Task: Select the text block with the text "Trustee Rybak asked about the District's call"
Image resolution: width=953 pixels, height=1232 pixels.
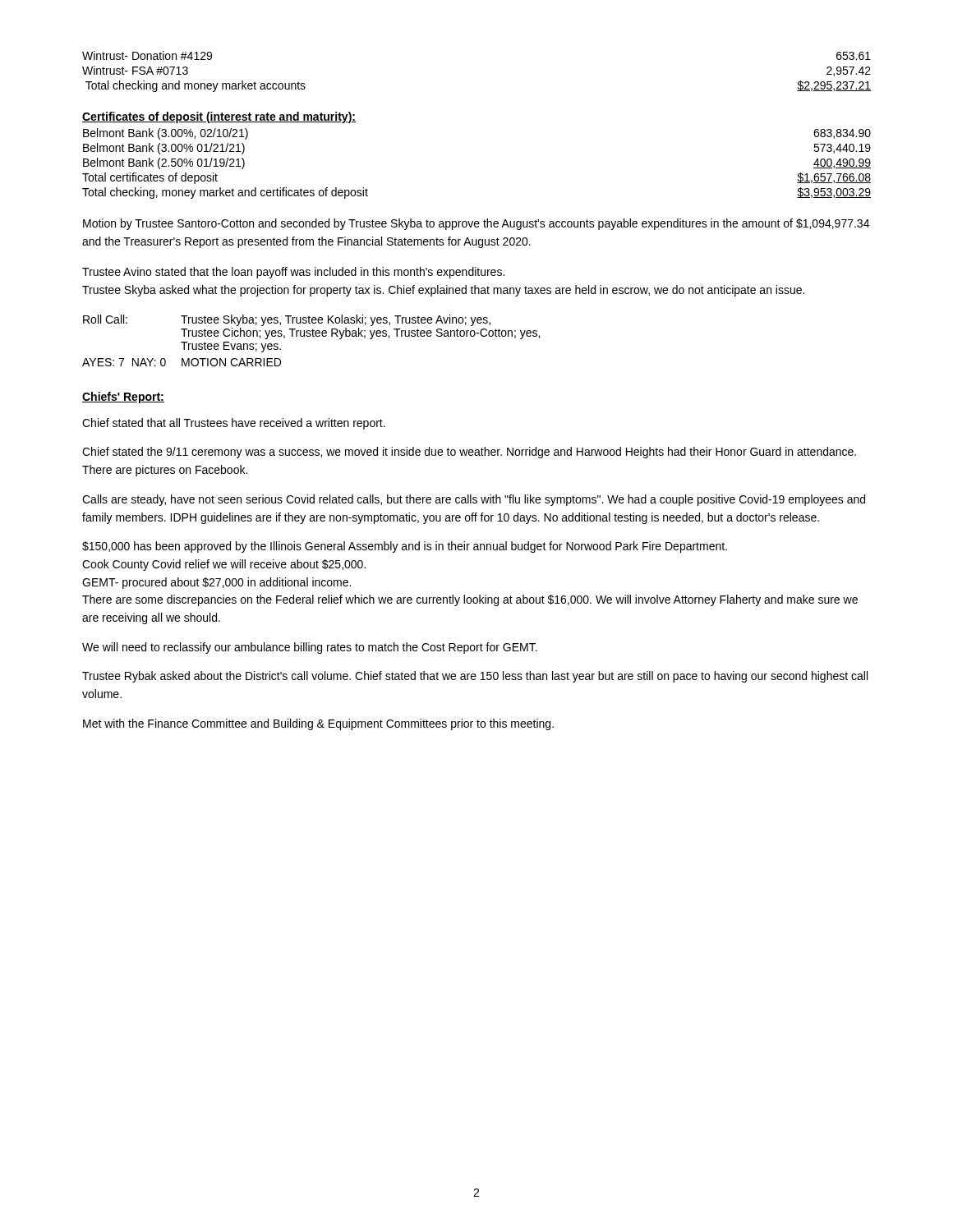Action: pyautogui.click(x=475, y=685)
